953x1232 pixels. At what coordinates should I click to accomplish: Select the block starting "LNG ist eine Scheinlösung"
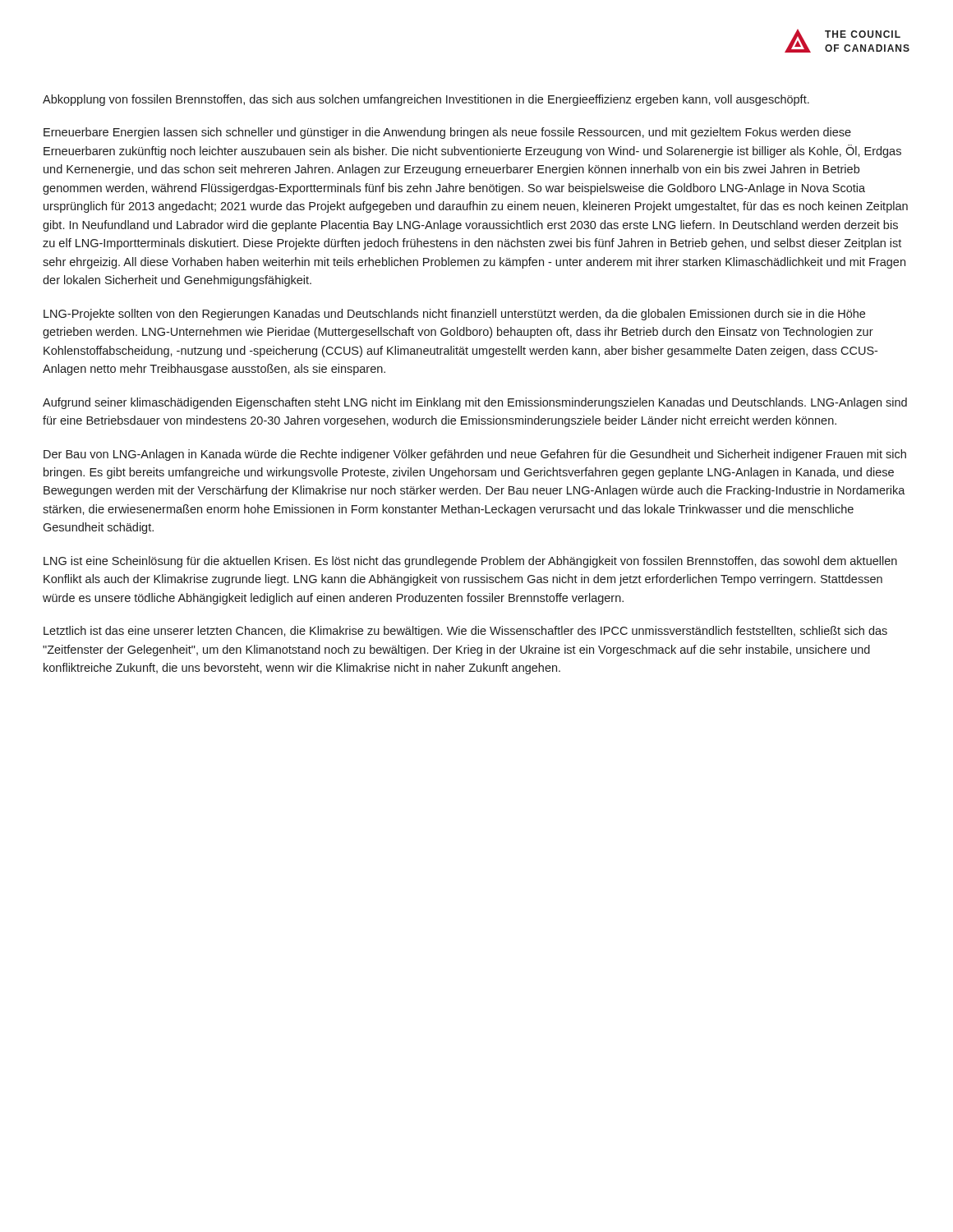click(470, 579)
